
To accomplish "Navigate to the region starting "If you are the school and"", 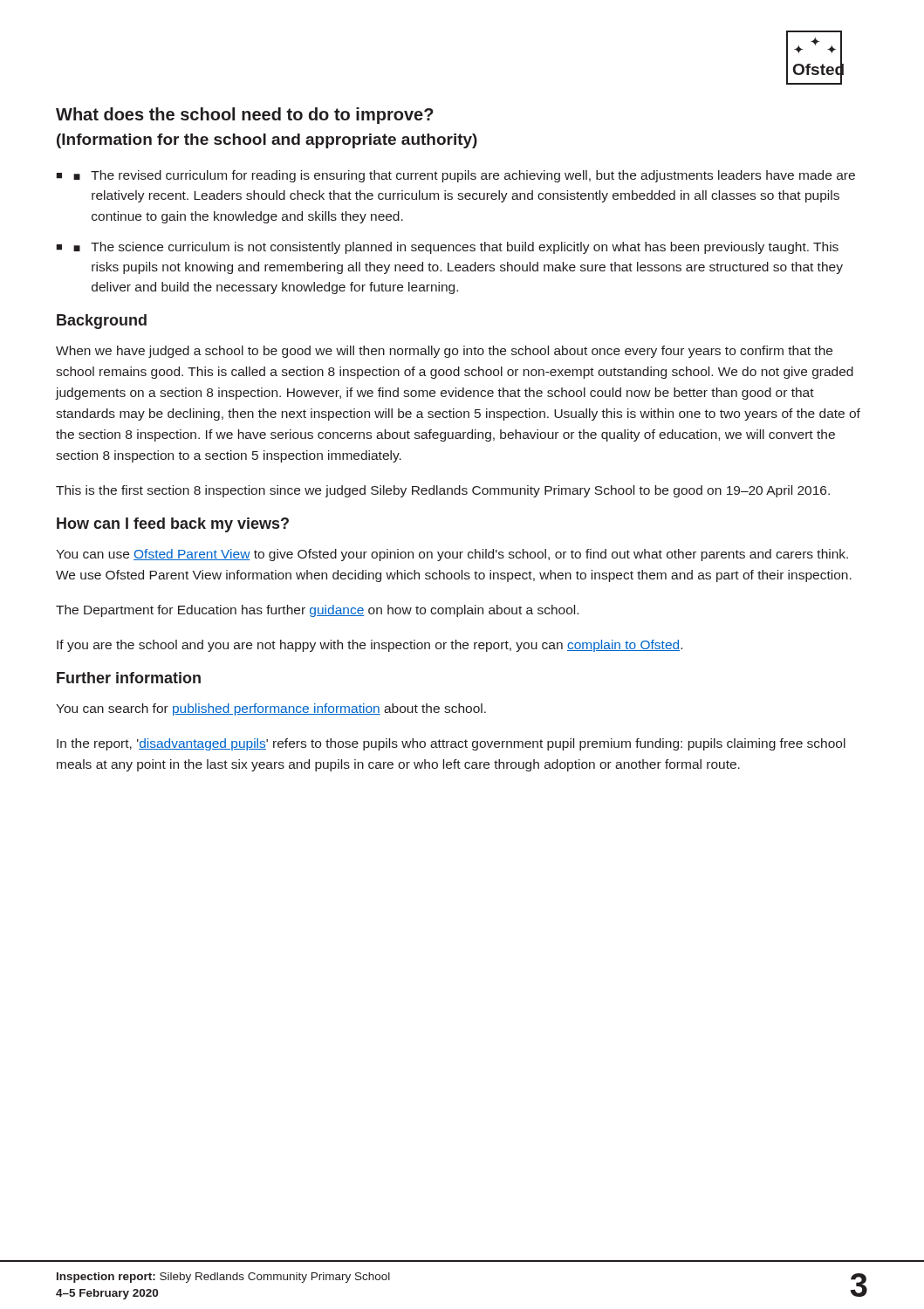I will (x=370, y=644).
